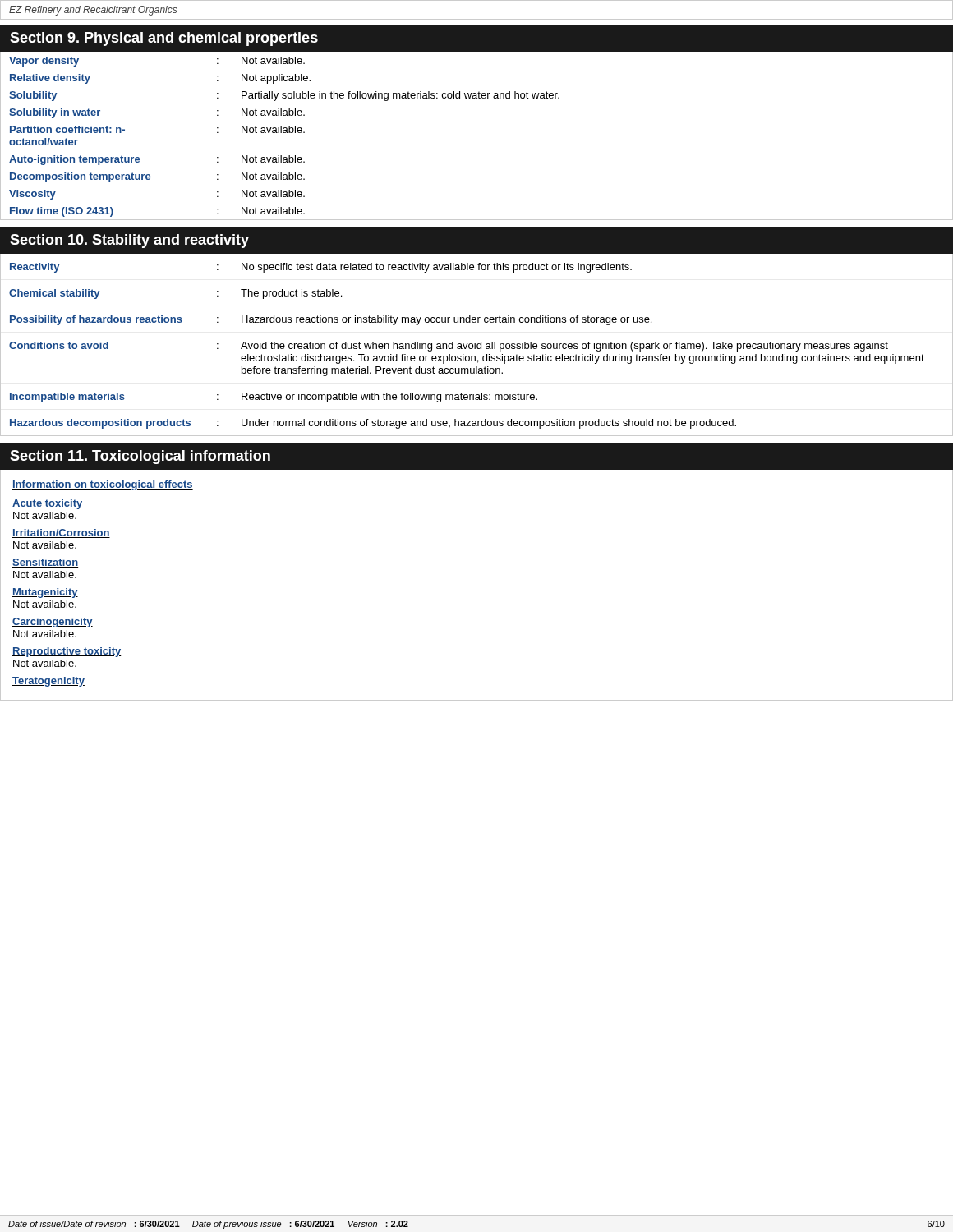953x1232 pixels.
Task: Find the table that mentions "Hazardous decomposition products"
Action: (476, 345)
